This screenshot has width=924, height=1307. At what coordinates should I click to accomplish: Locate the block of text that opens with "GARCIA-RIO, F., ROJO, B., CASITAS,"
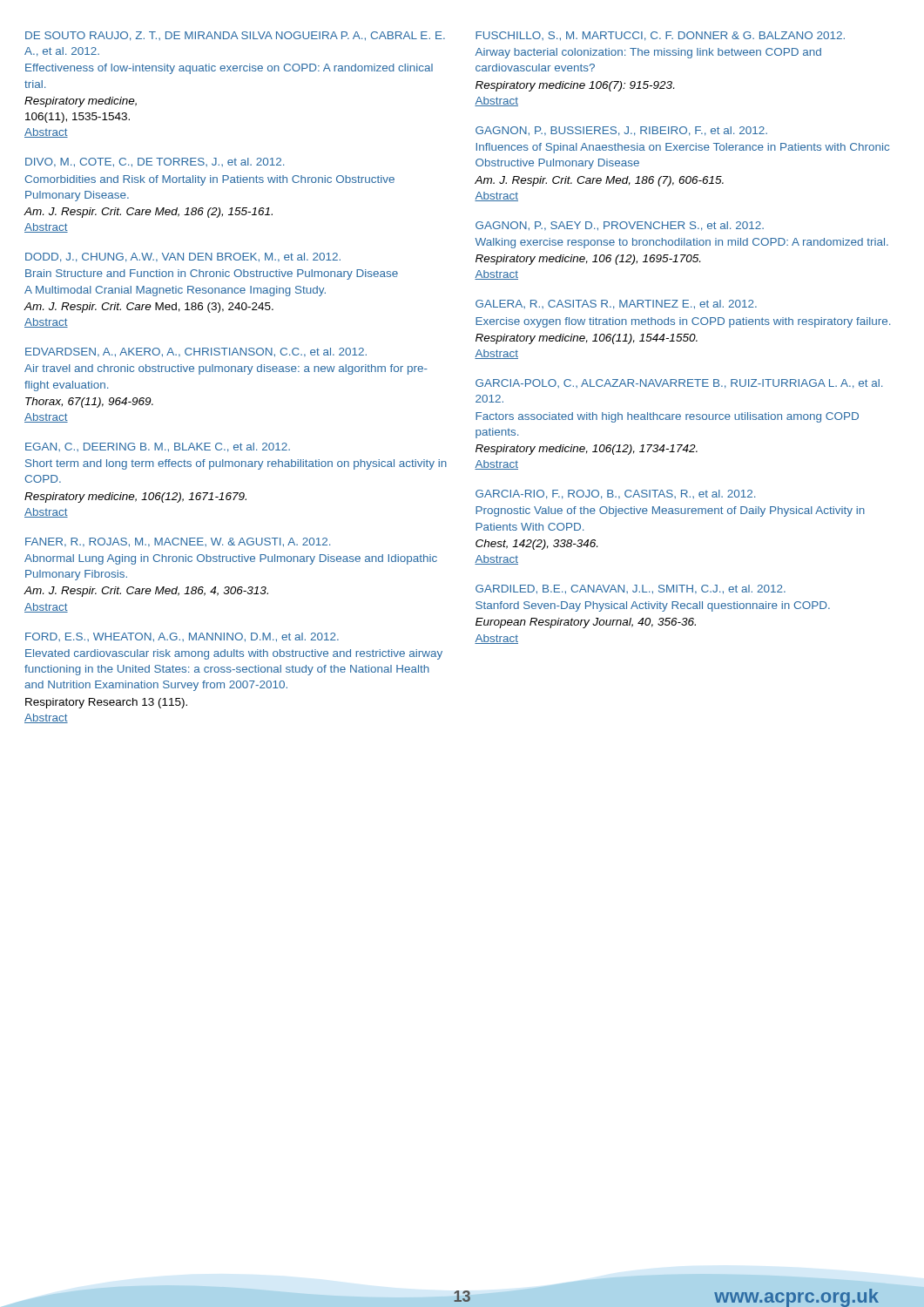point(615,494)
